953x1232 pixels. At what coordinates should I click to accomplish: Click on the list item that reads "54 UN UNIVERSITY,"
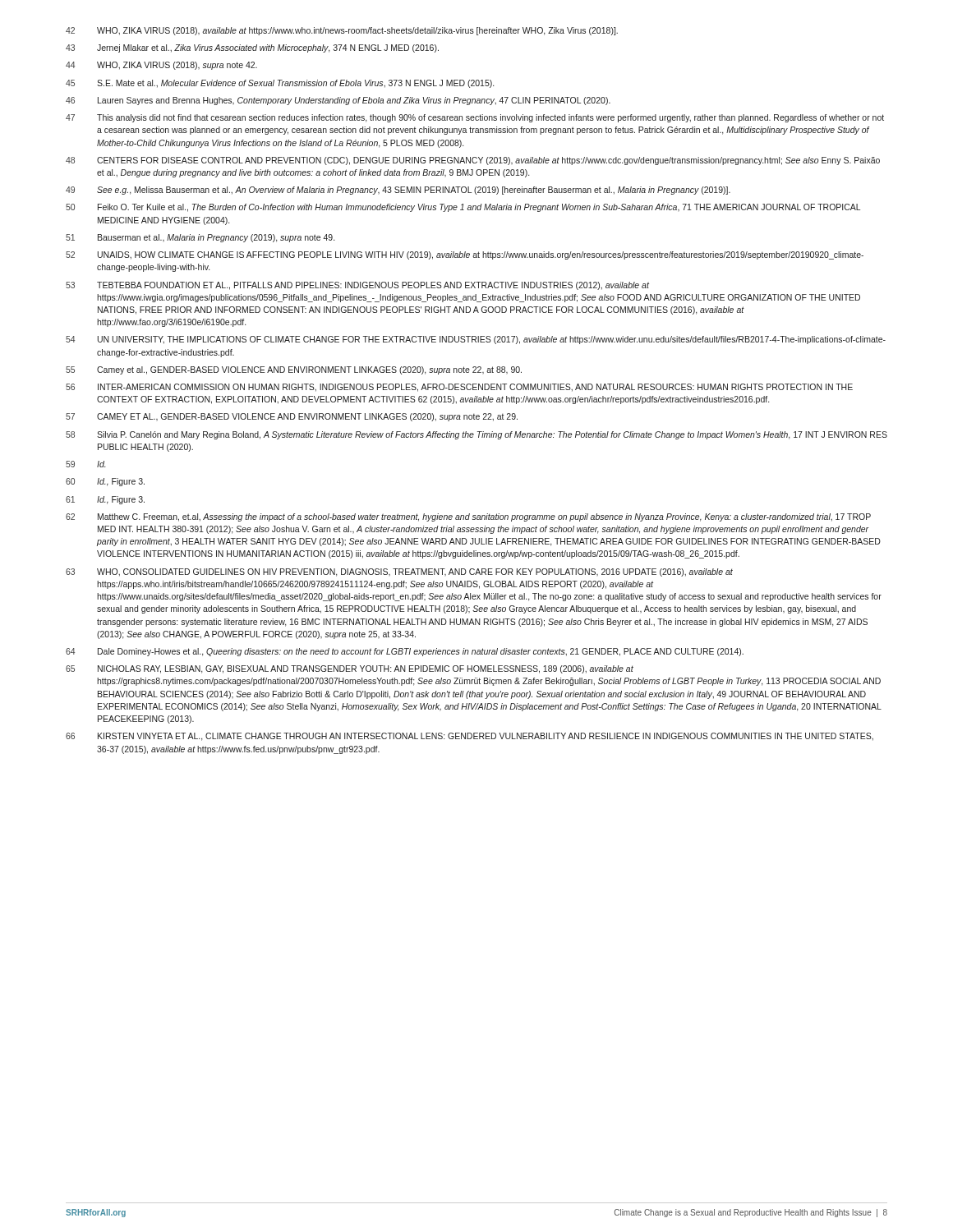click(476, 346)
